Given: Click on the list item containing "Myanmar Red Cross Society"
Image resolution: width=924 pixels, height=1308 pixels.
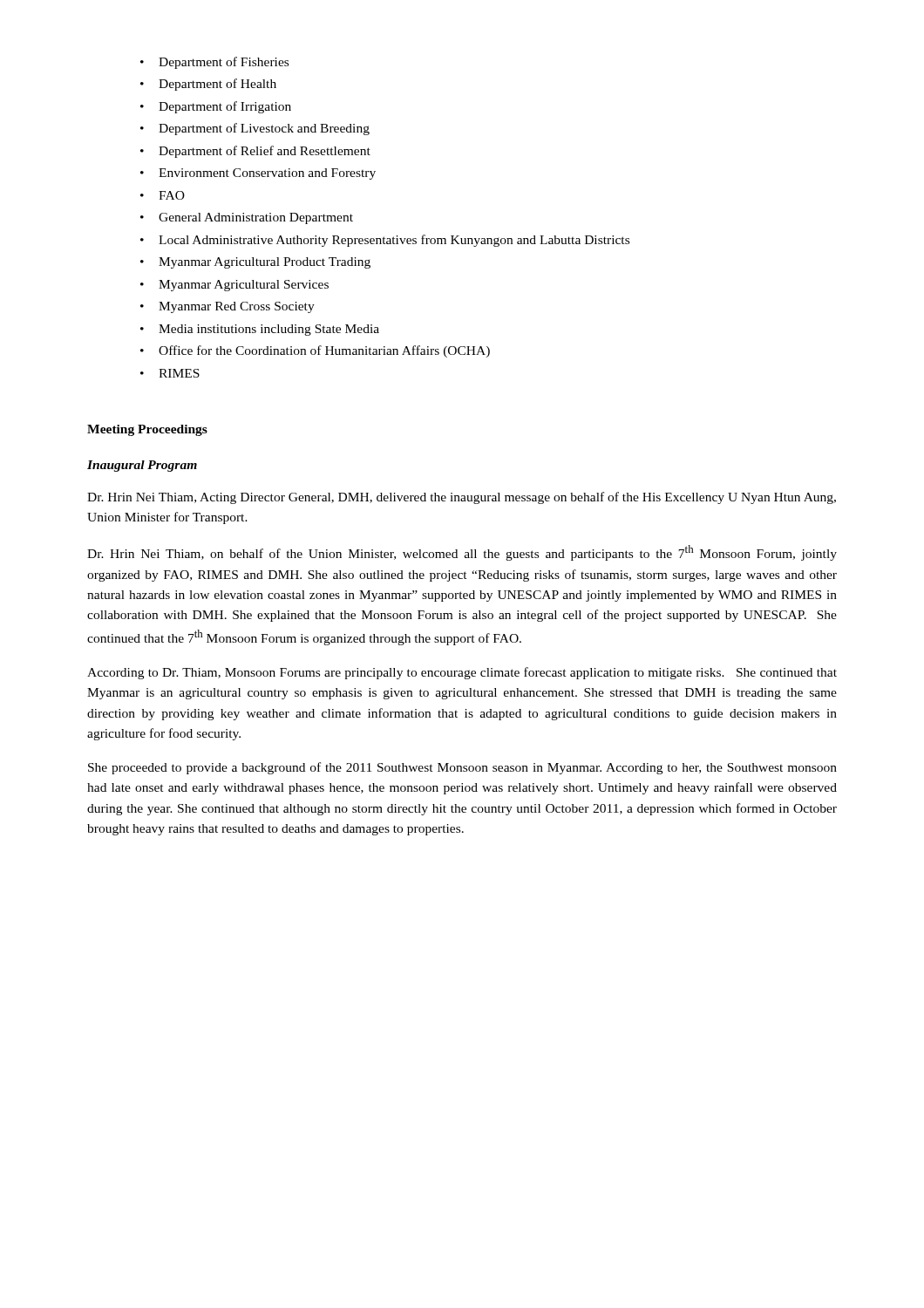Looking at the screenshot, I should click(x=228, y=307).
